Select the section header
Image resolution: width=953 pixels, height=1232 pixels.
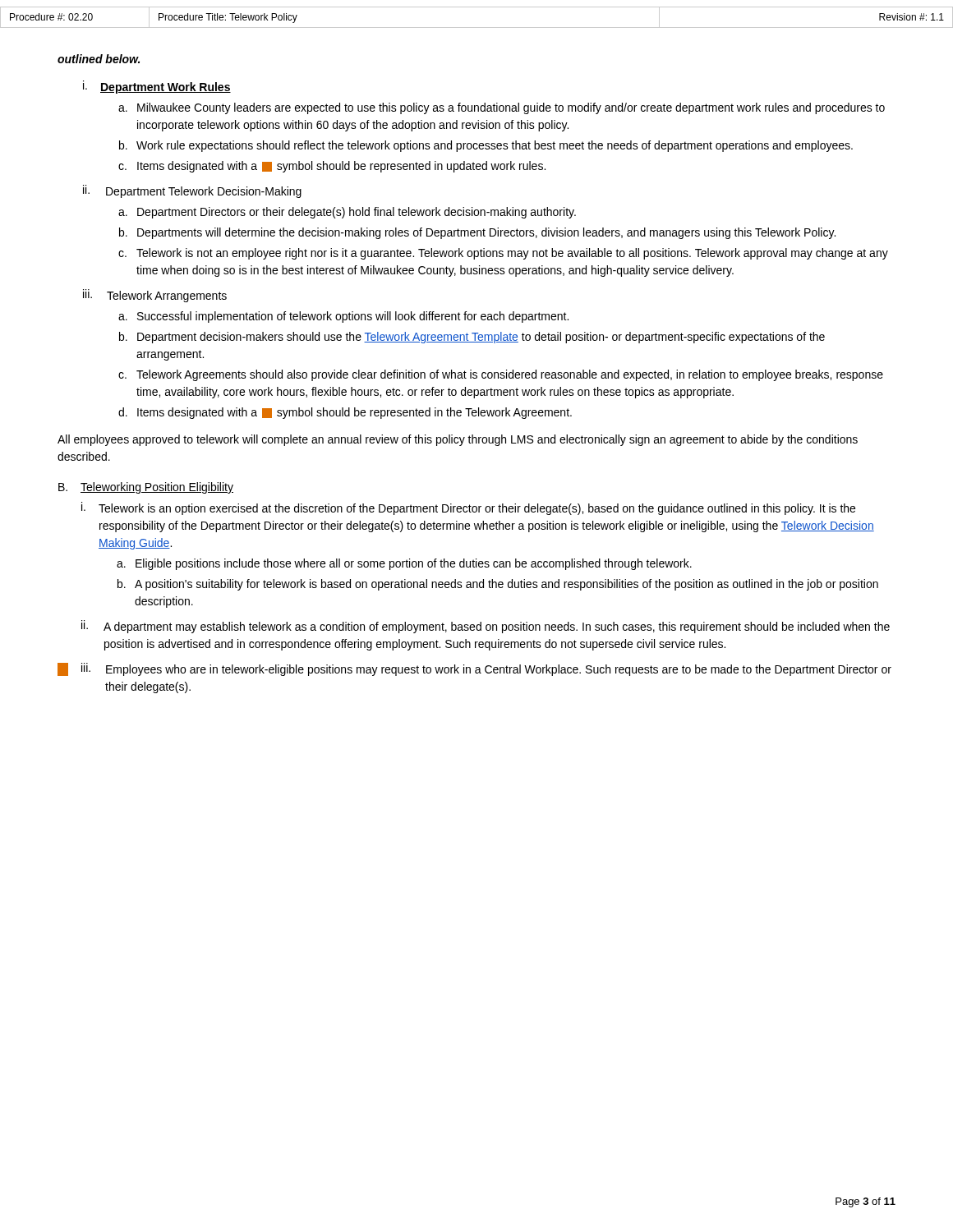click(x=157, y=487)
